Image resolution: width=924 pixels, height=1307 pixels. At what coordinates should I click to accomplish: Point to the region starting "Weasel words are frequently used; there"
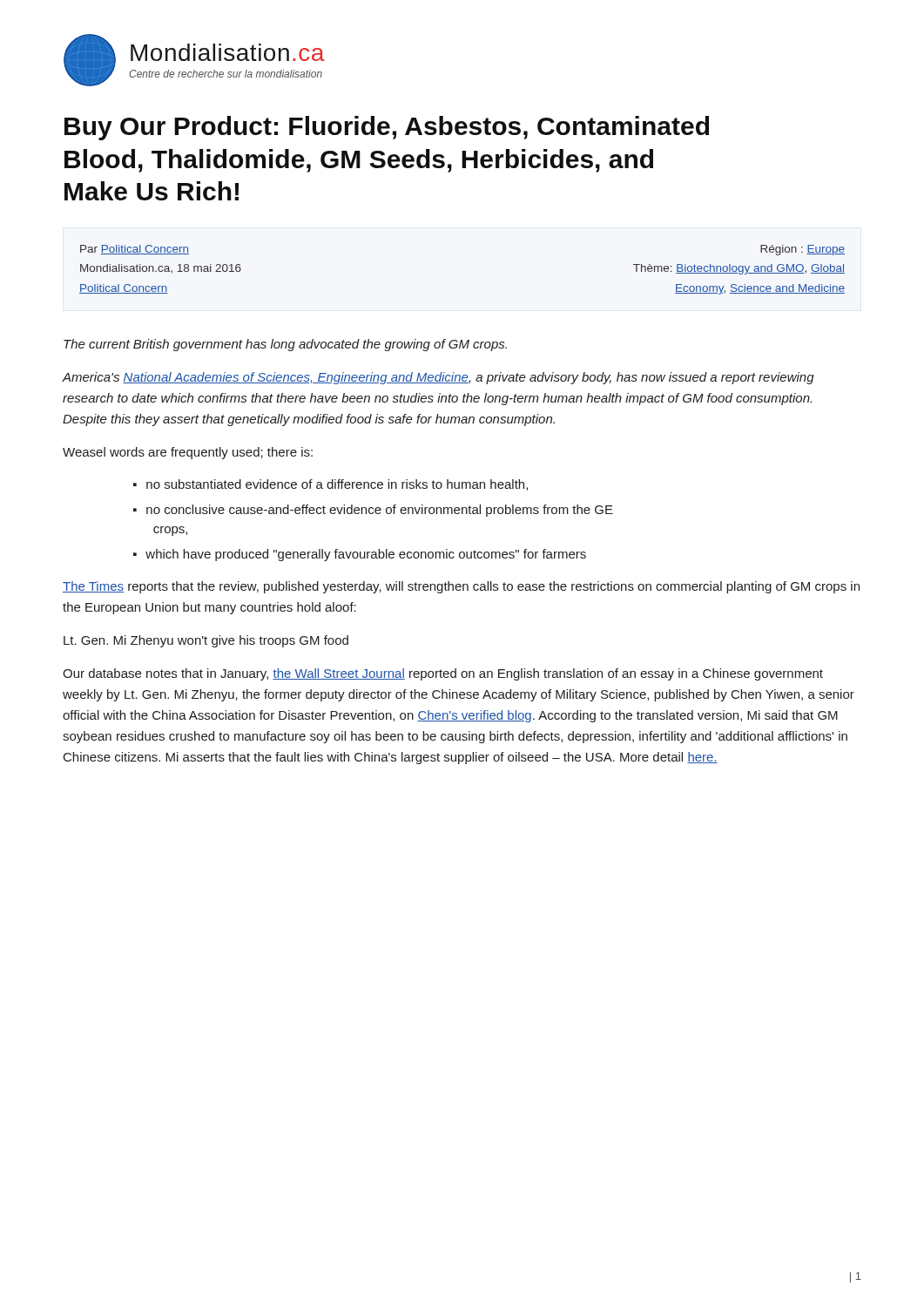point(188,452)
